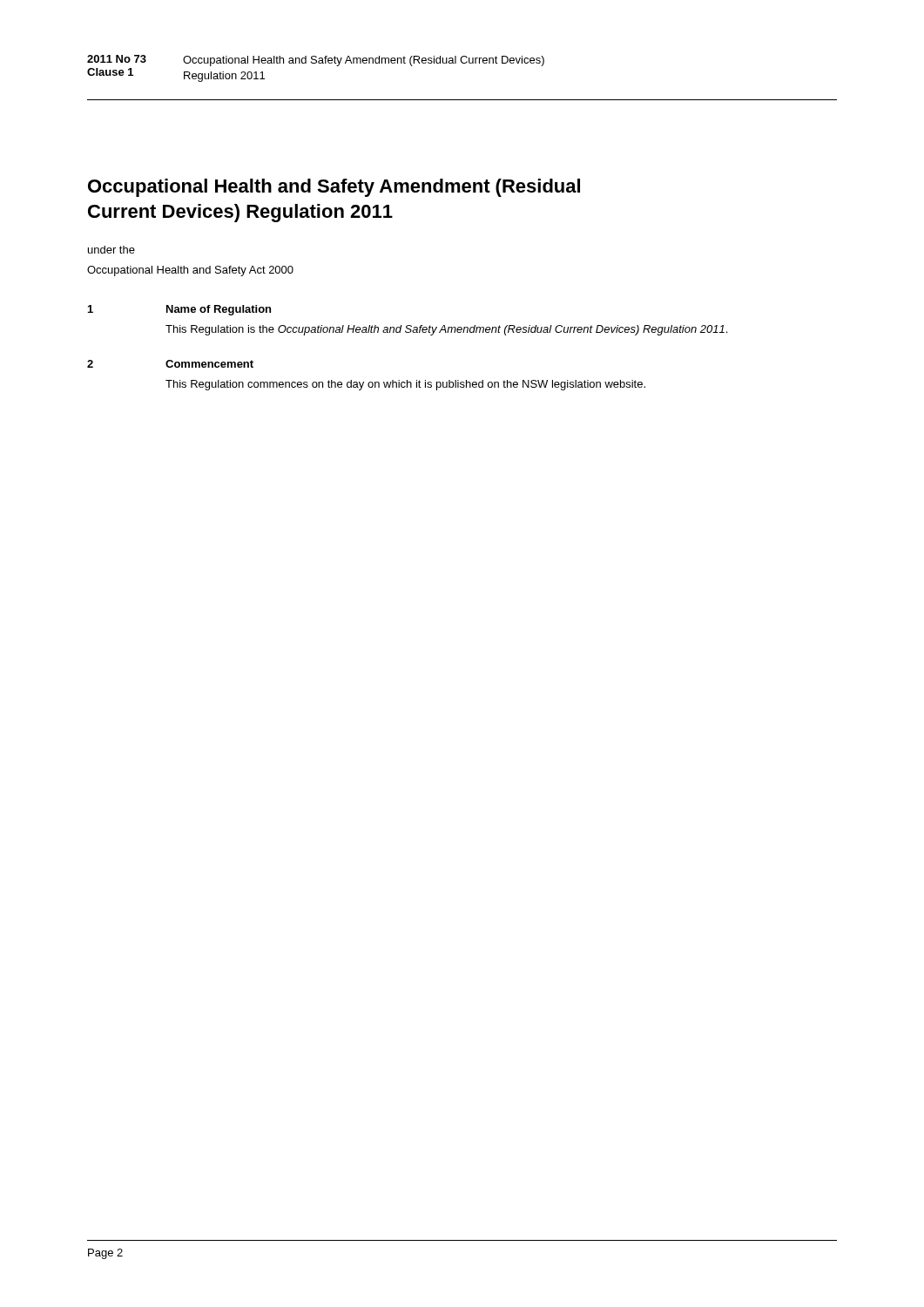Image resolution: width=924 pixels, height=1307 pixels.
Task: Locate the text block that says "This Regulation is the"
Action: pyautogui.click(x=447, y=329)
